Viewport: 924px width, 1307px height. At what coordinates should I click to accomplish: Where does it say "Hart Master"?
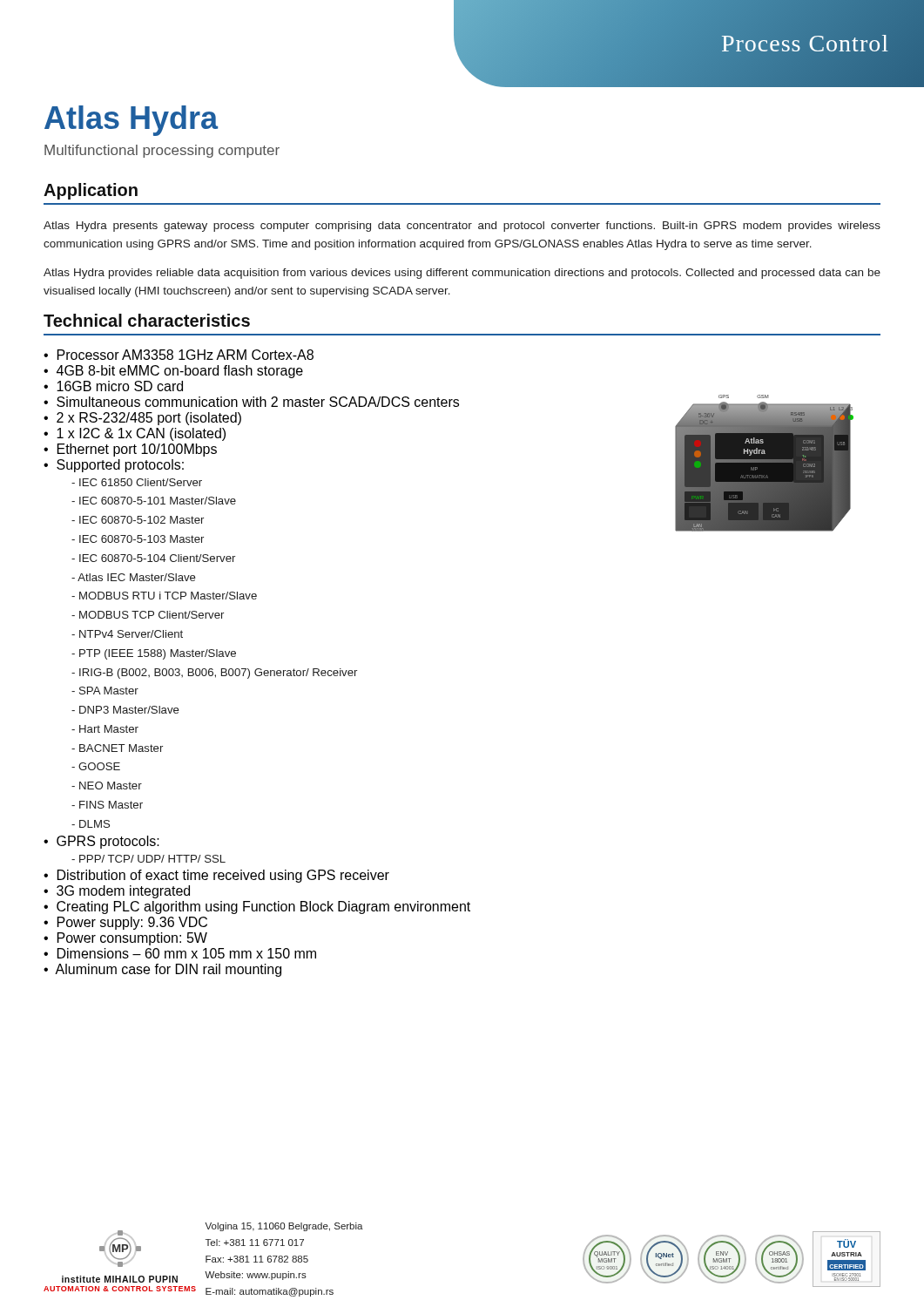point(105,729)
